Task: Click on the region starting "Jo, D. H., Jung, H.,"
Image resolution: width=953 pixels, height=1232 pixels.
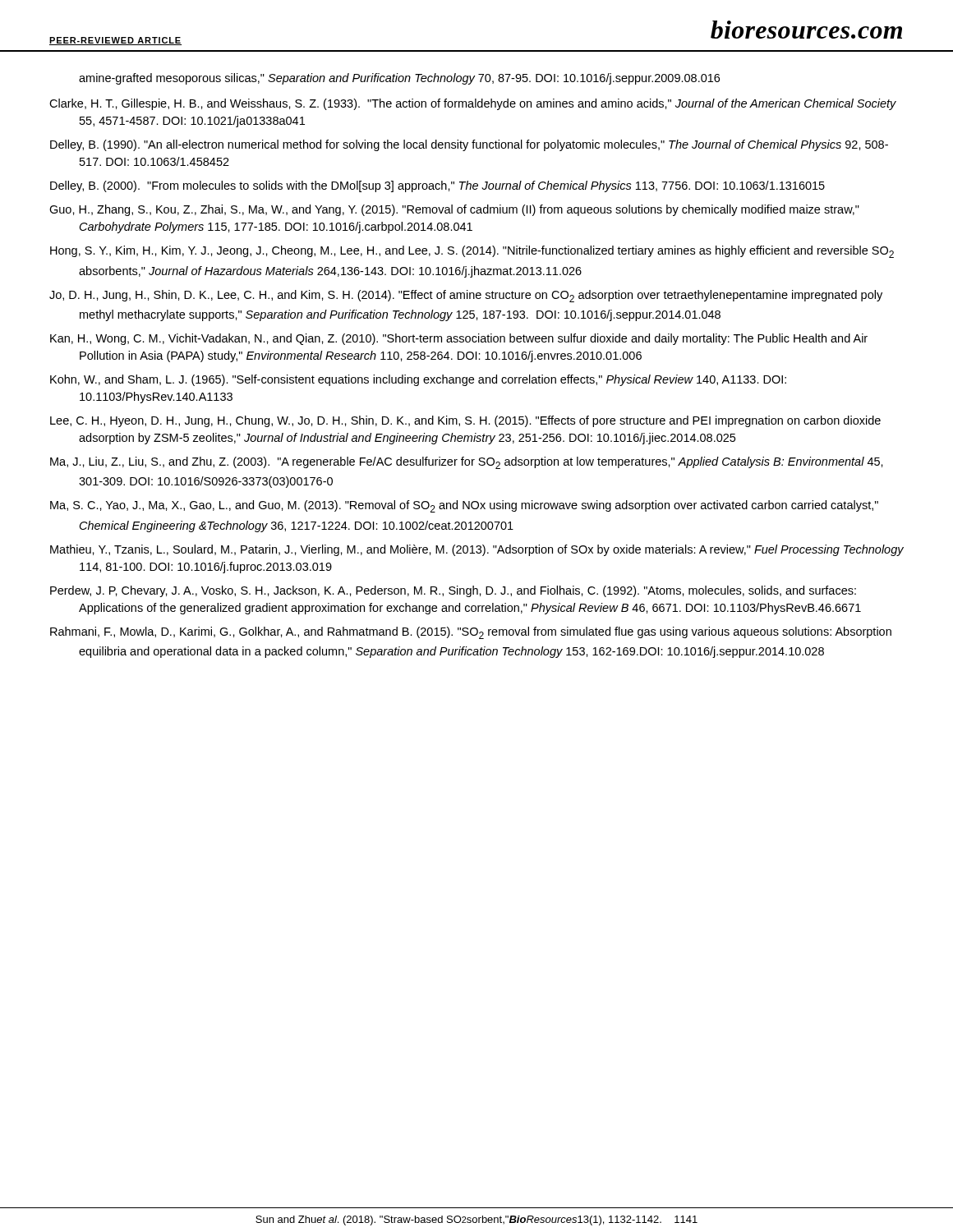Action: pyautogui.click(x=466, y=304)
